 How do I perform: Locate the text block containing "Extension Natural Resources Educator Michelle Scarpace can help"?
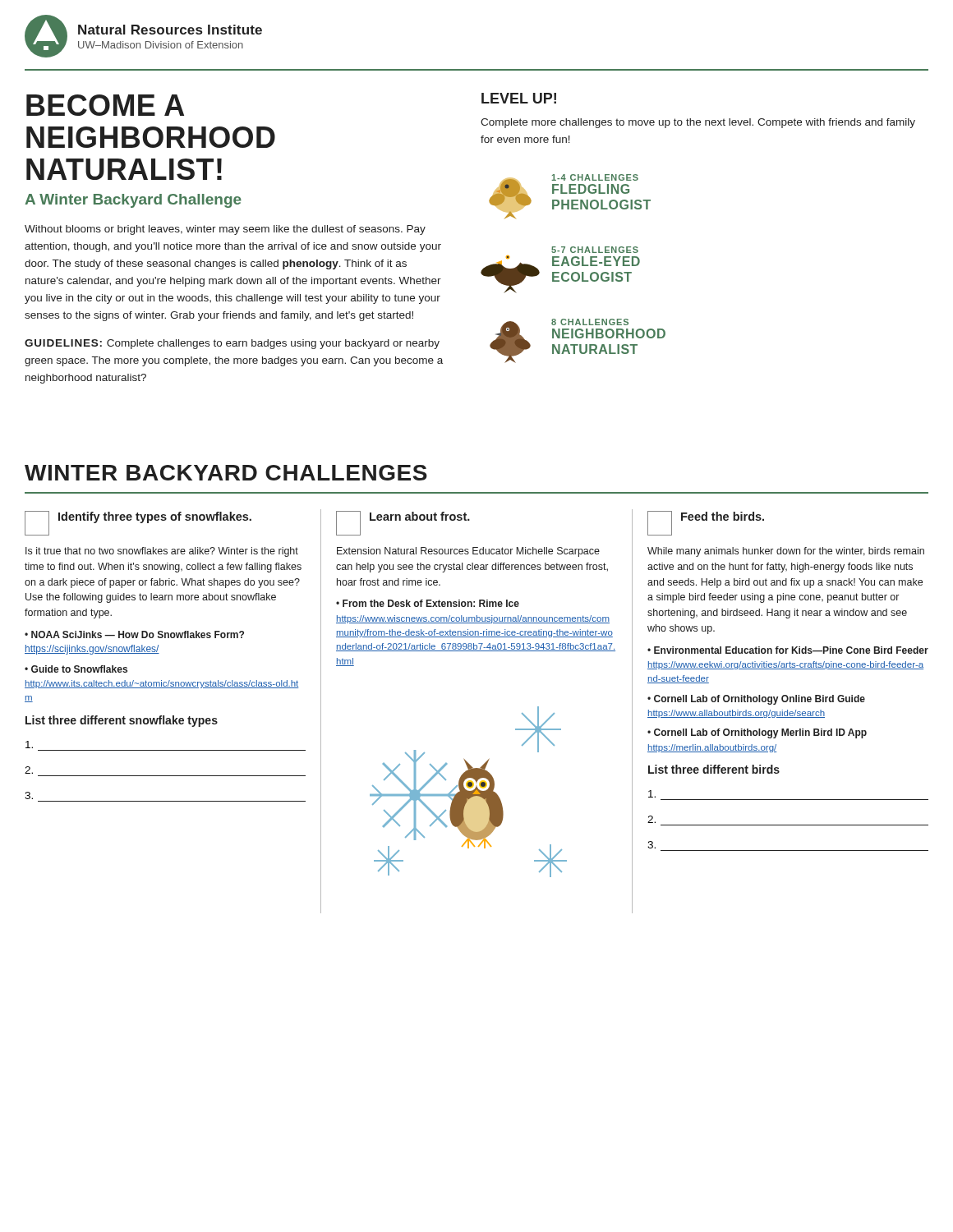click(x=472, y=567)
